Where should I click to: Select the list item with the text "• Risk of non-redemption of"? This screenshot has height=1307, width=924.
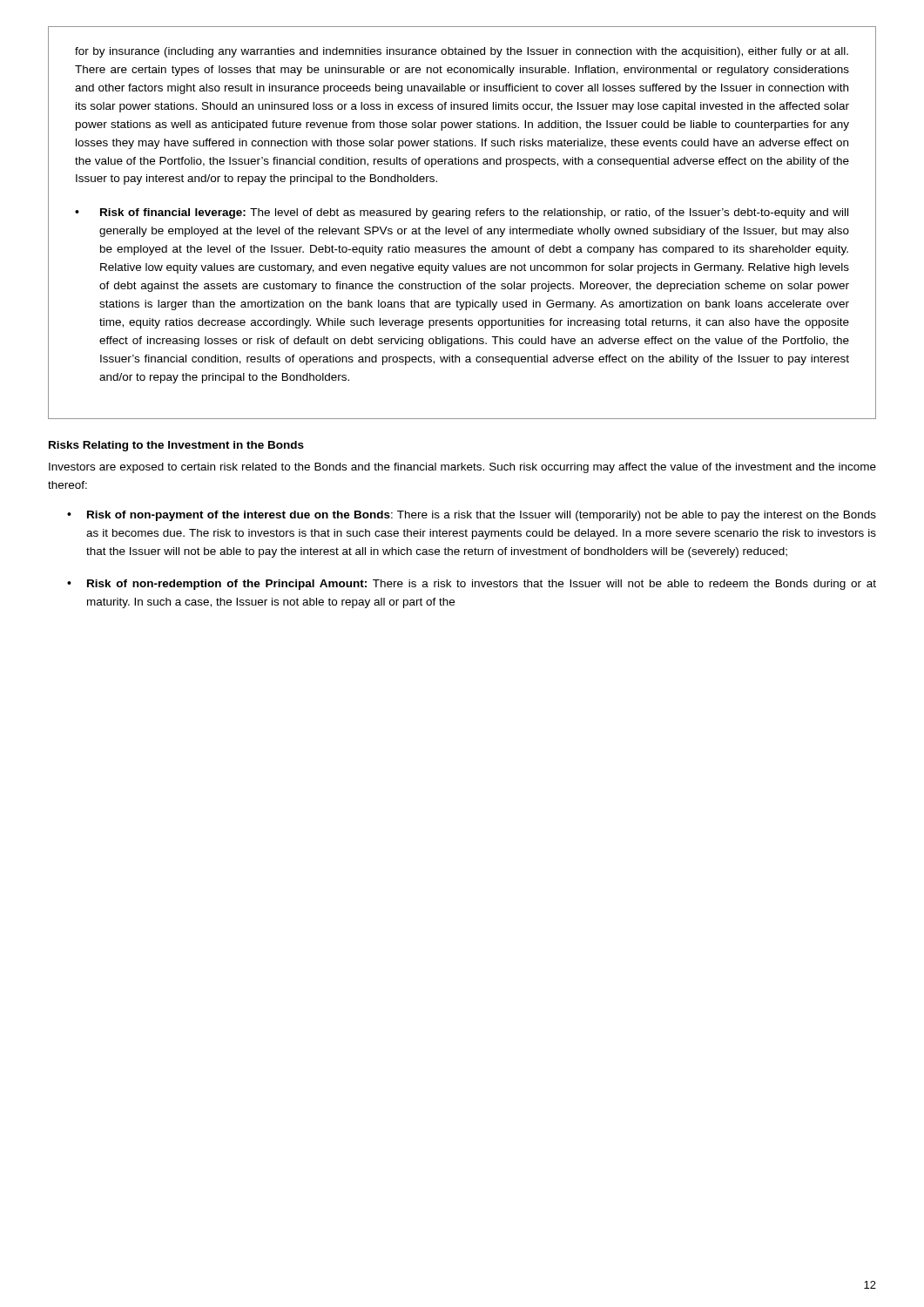472,593
